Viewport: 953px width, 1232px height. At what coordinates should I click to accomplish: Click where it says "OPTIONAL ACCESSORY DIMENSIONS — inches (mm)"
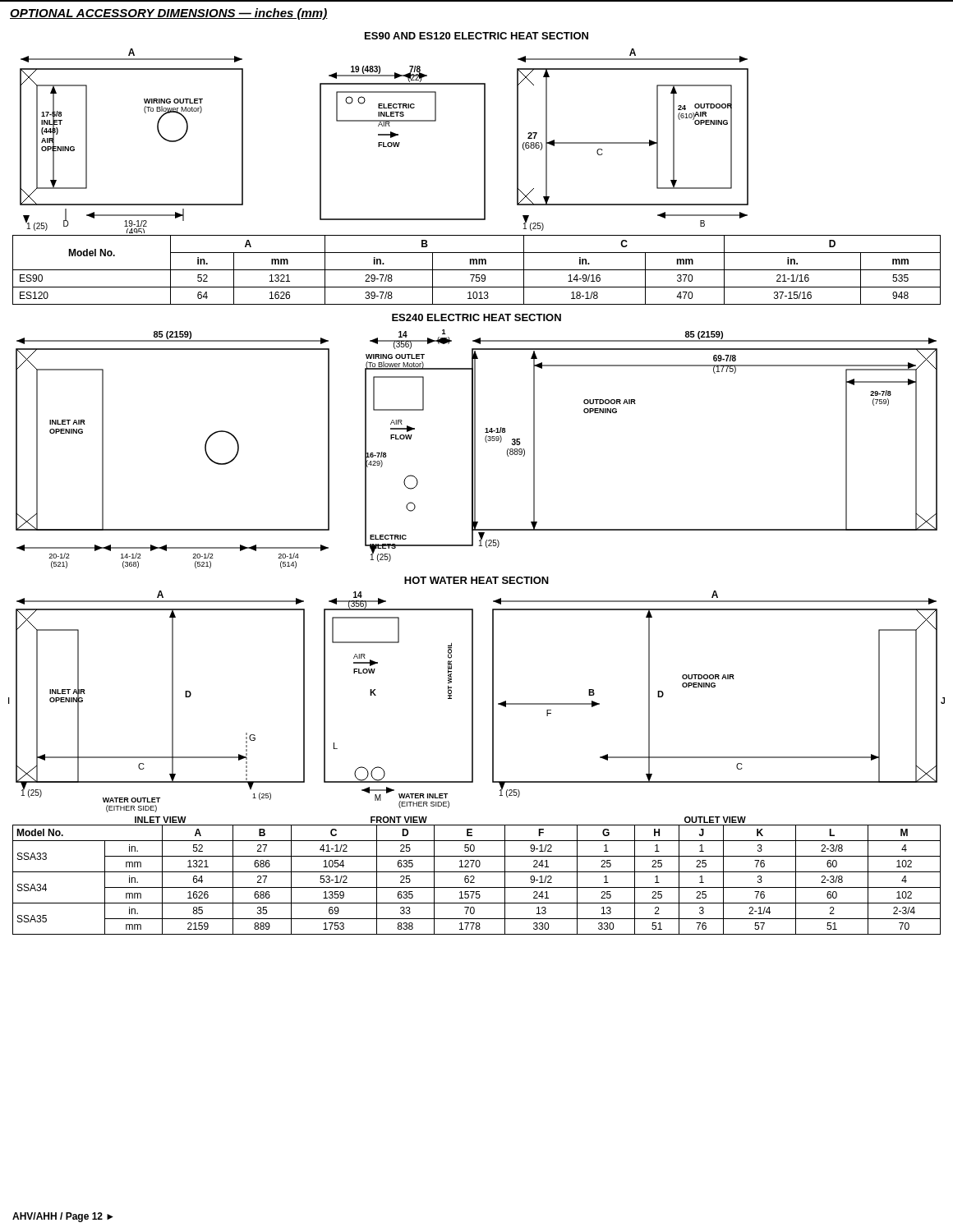coord(168,13)
